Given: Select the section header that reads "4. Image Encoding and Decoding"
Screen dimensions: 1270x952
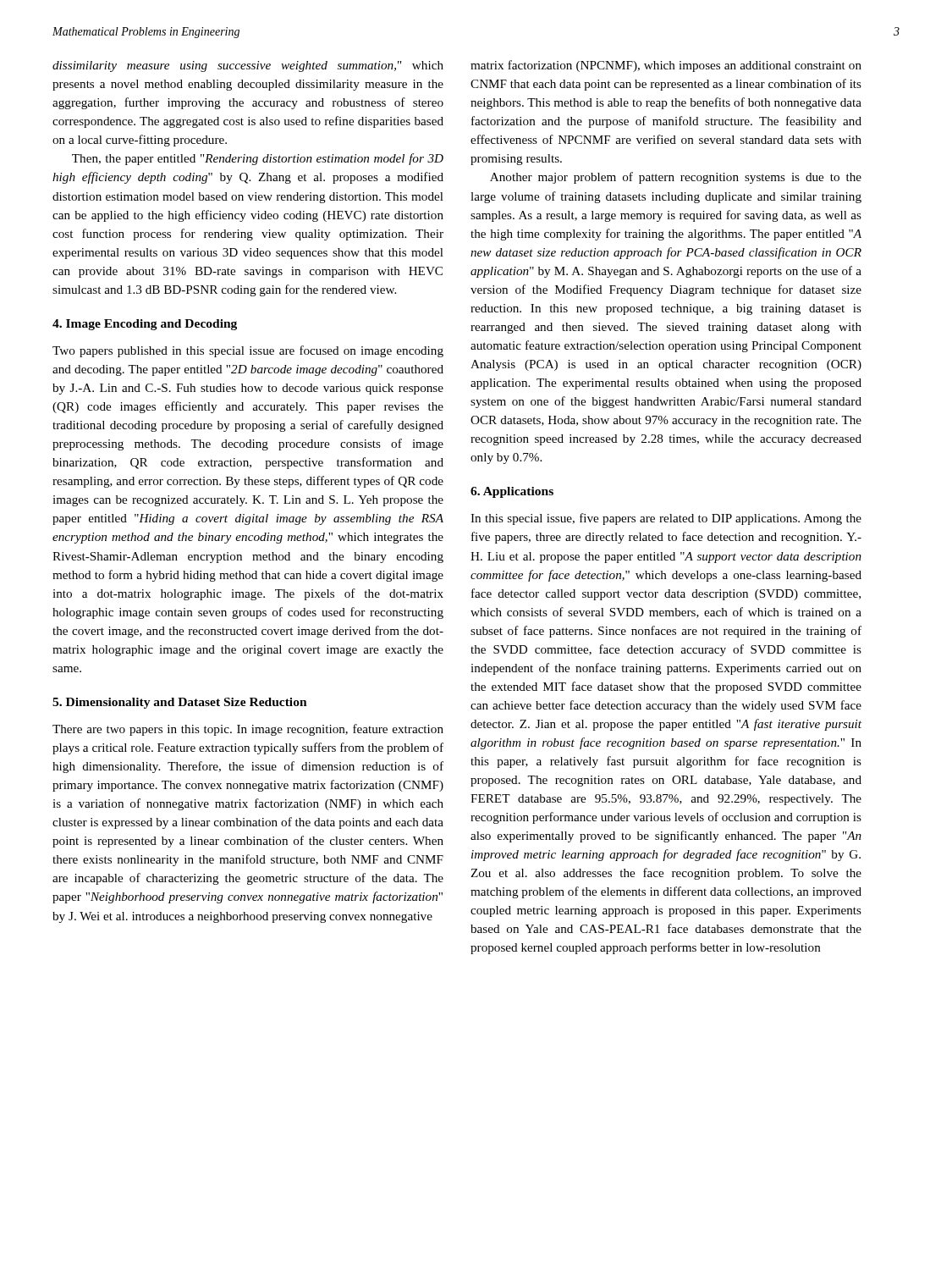Looking at the screenshot, I should [x=145, y=323].
